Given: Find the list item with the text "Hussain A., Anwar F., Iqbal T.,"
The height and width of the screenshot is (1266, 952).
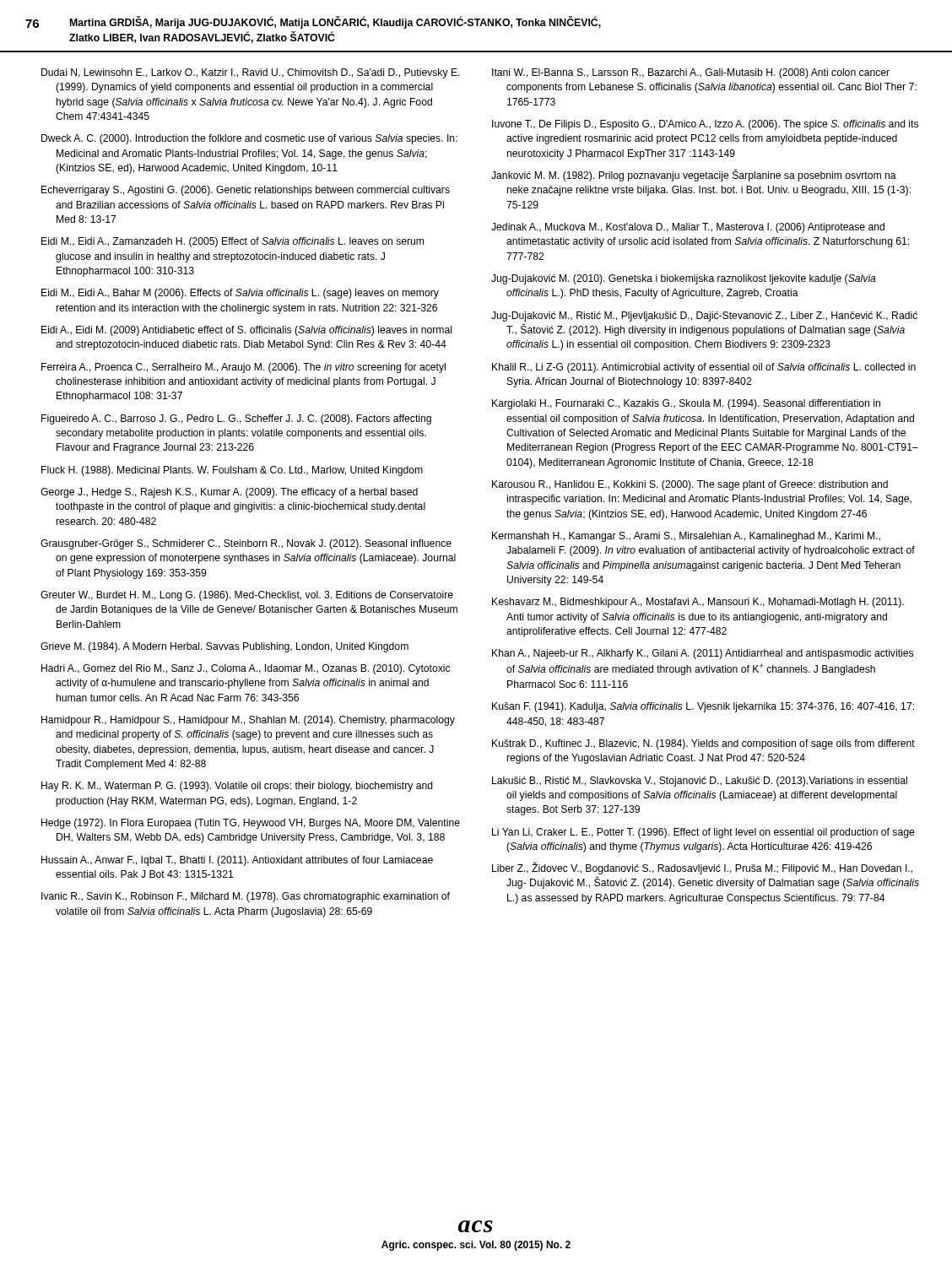Looking at the screenshot, I should 237,867.
